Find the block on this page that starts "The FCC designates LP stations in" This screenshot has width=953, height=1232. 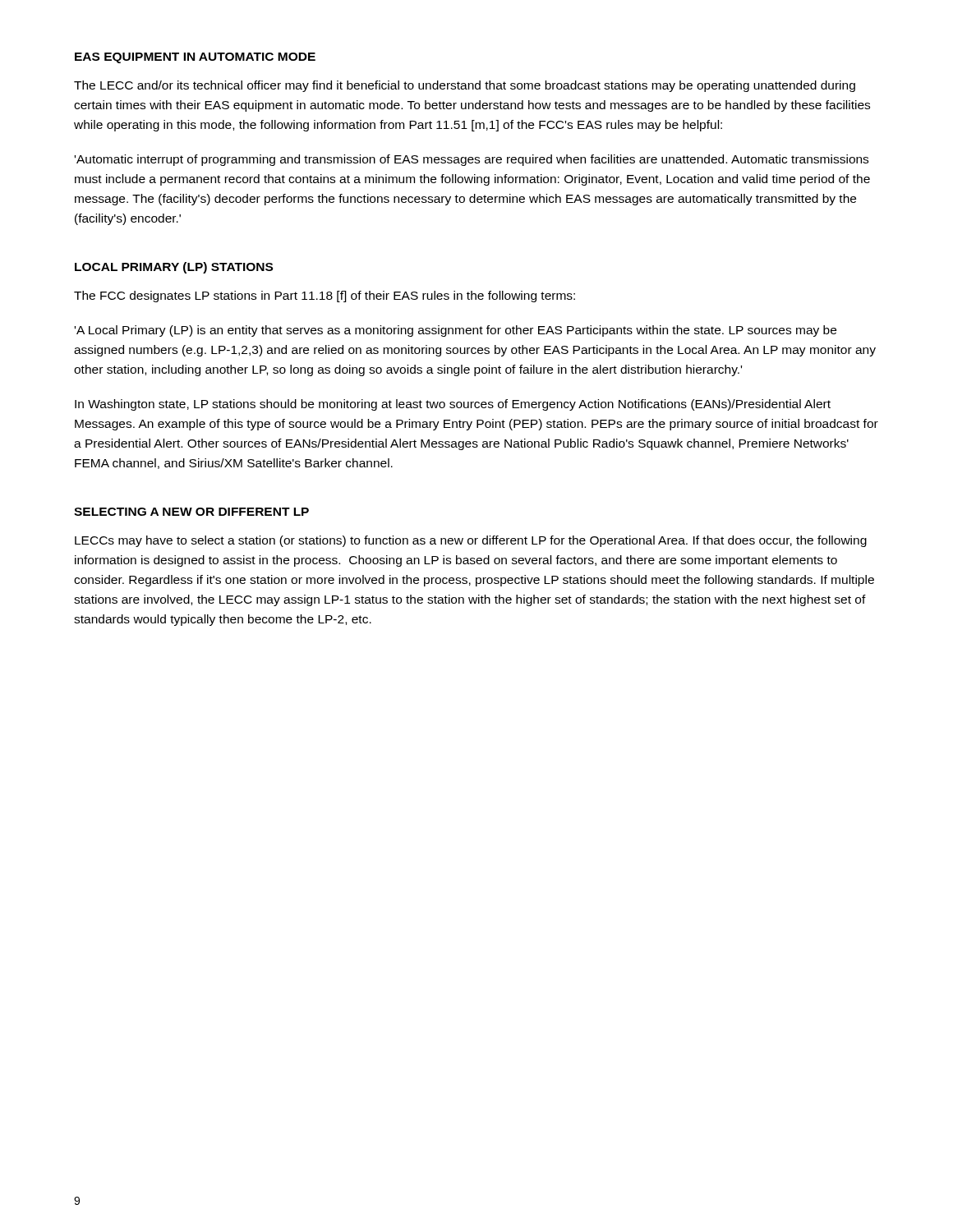(325, 295)
